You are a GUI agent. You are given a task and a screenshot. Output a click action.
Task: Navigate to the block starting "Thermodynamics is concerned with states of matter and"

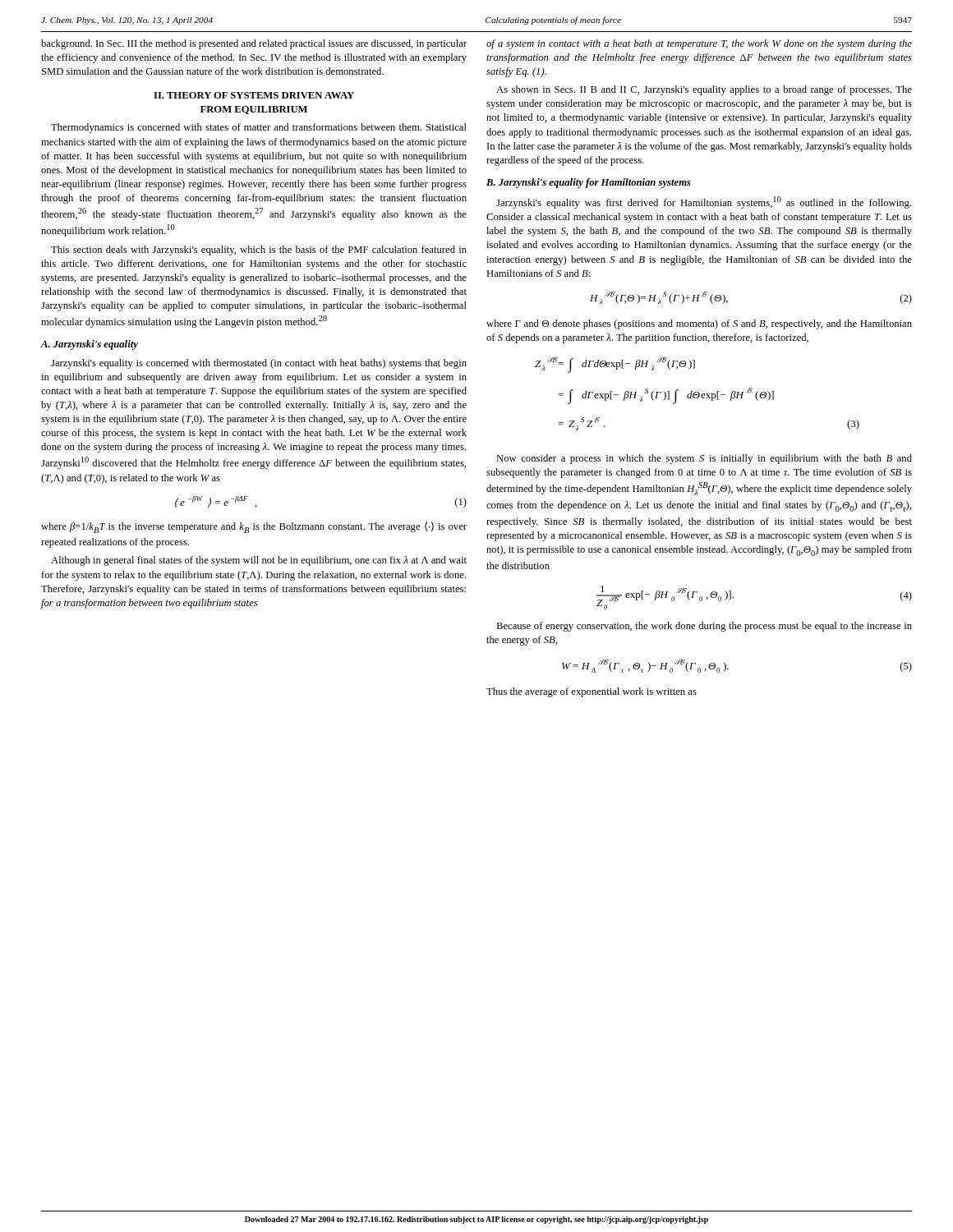(254, 180)
